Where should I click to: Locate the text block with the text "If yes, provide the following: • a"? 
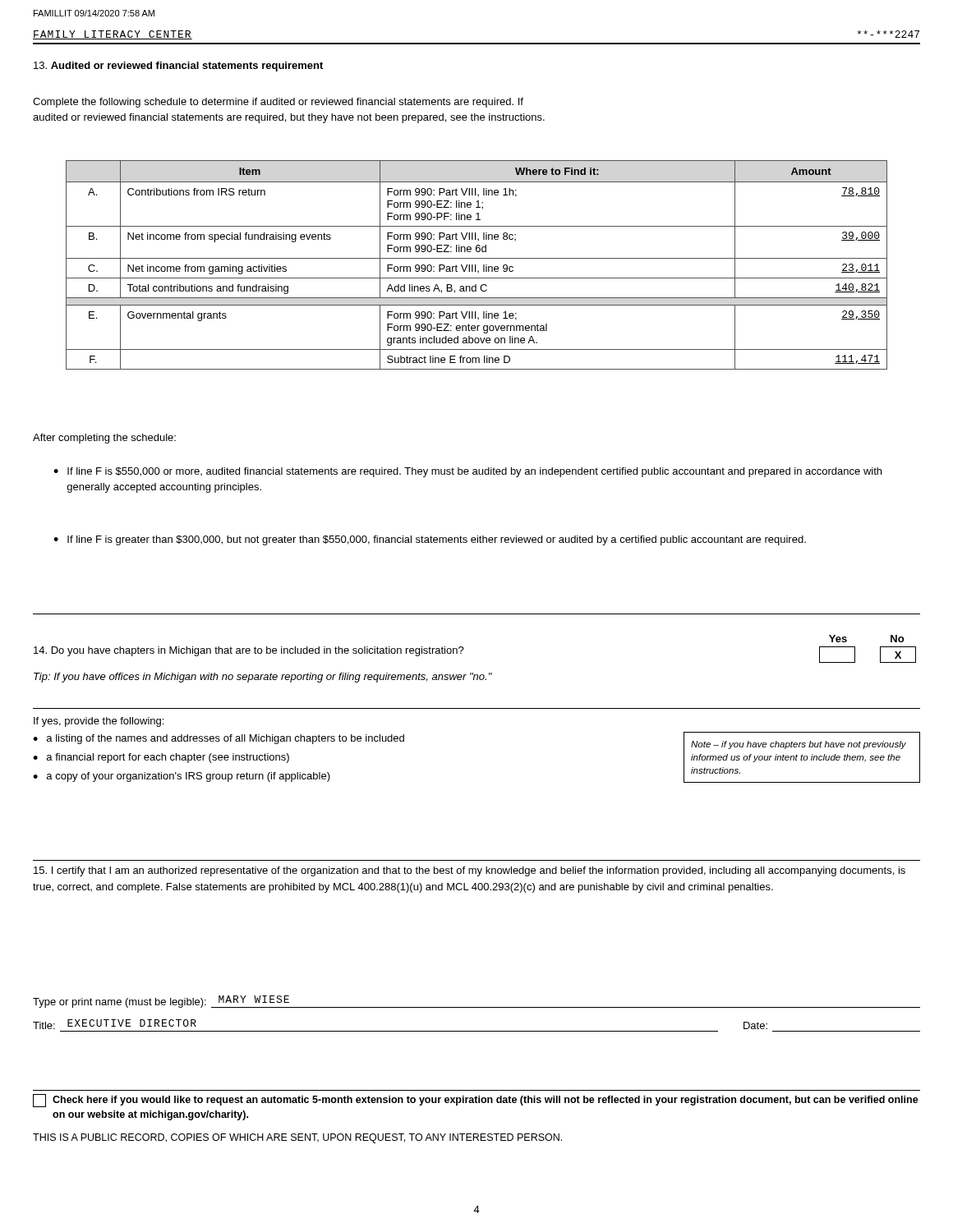click(99, 722)
